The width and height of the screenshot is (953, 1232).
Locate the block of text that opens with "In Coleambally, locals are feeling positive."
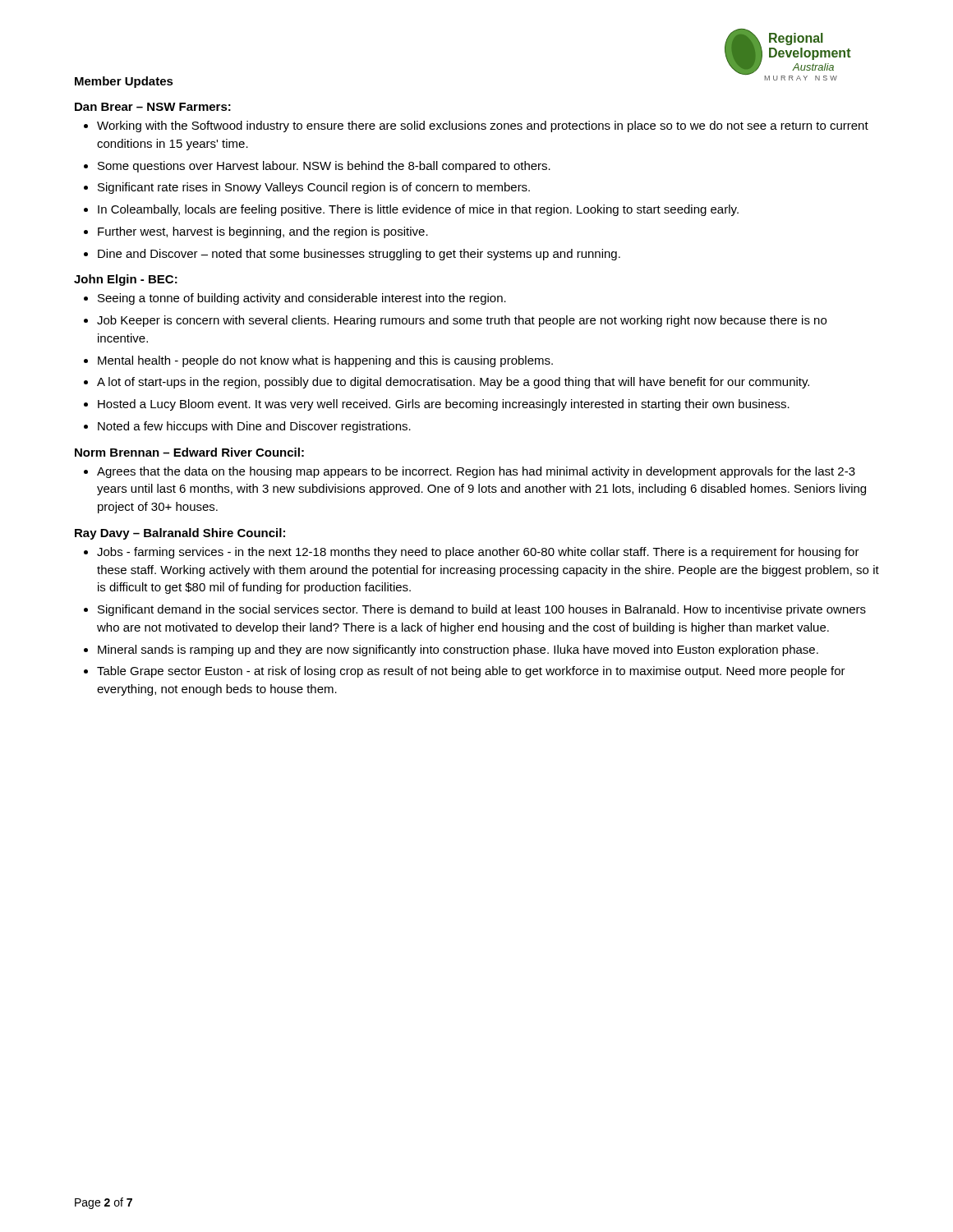pyautogui.click(x=476, y=209)
